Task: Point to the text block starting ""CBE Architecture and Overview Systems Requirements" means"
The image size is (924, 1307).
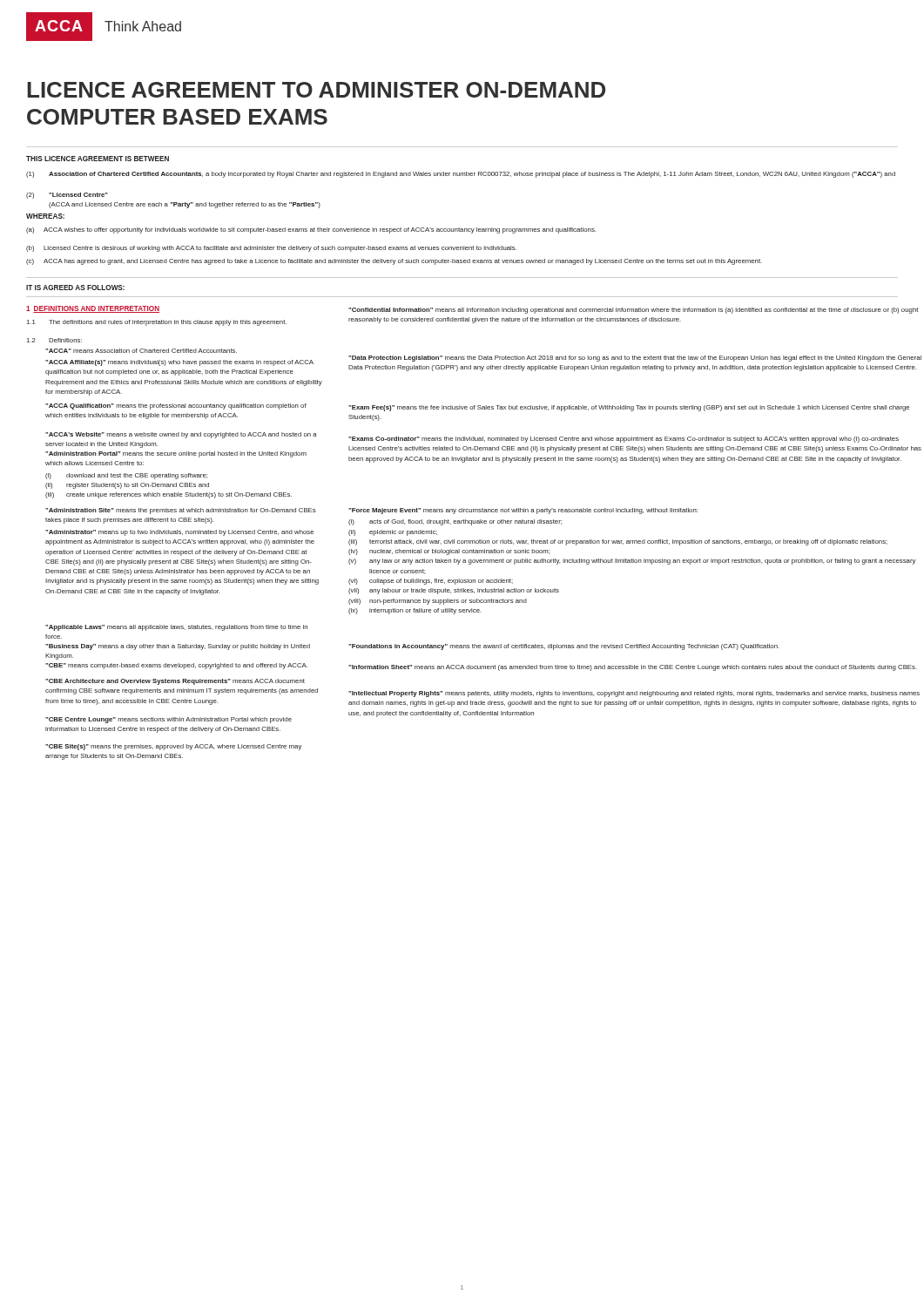Action: 182,691
